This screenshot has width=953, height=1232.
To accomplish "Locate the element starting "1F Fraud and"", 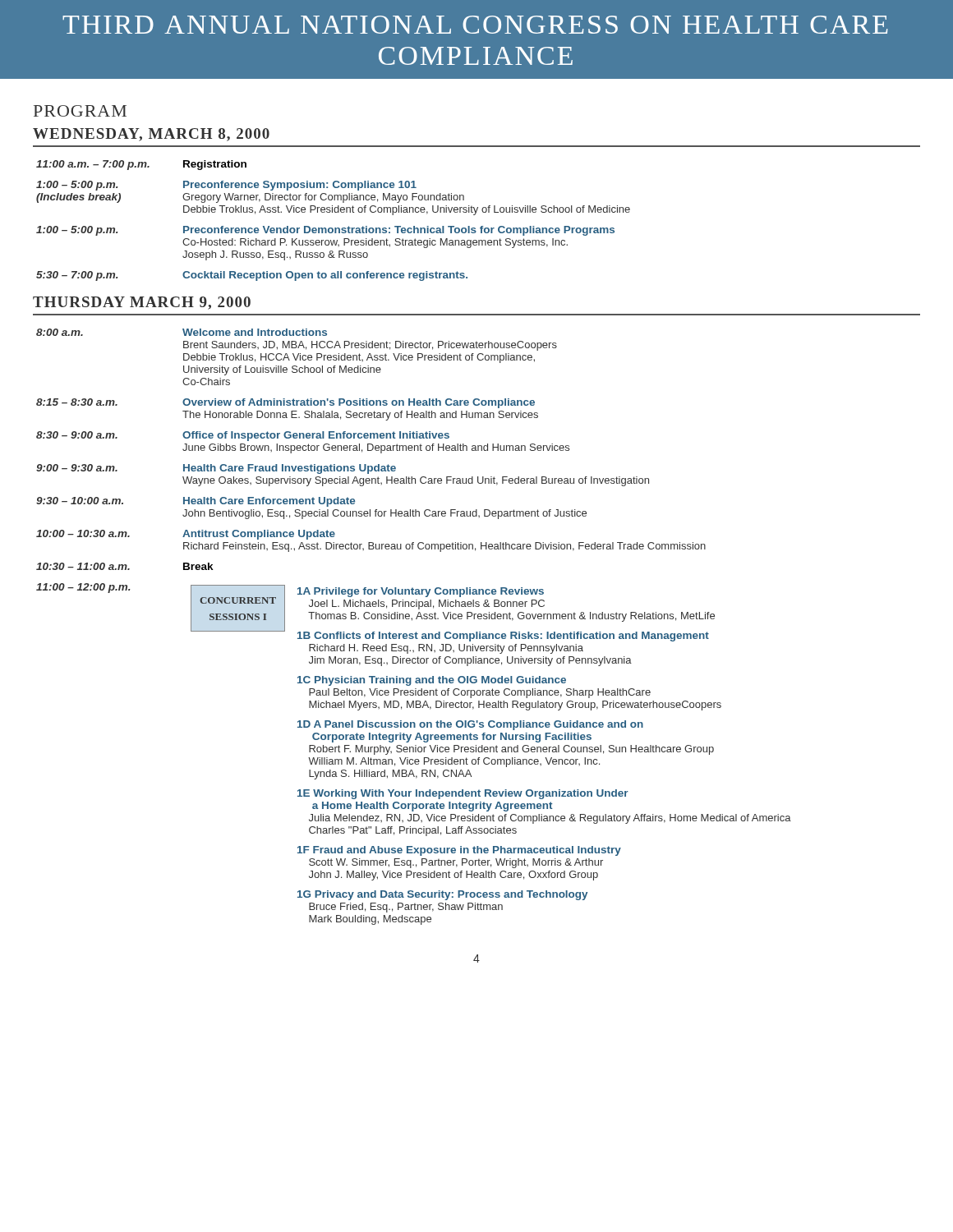I will [x=459, y=862].
